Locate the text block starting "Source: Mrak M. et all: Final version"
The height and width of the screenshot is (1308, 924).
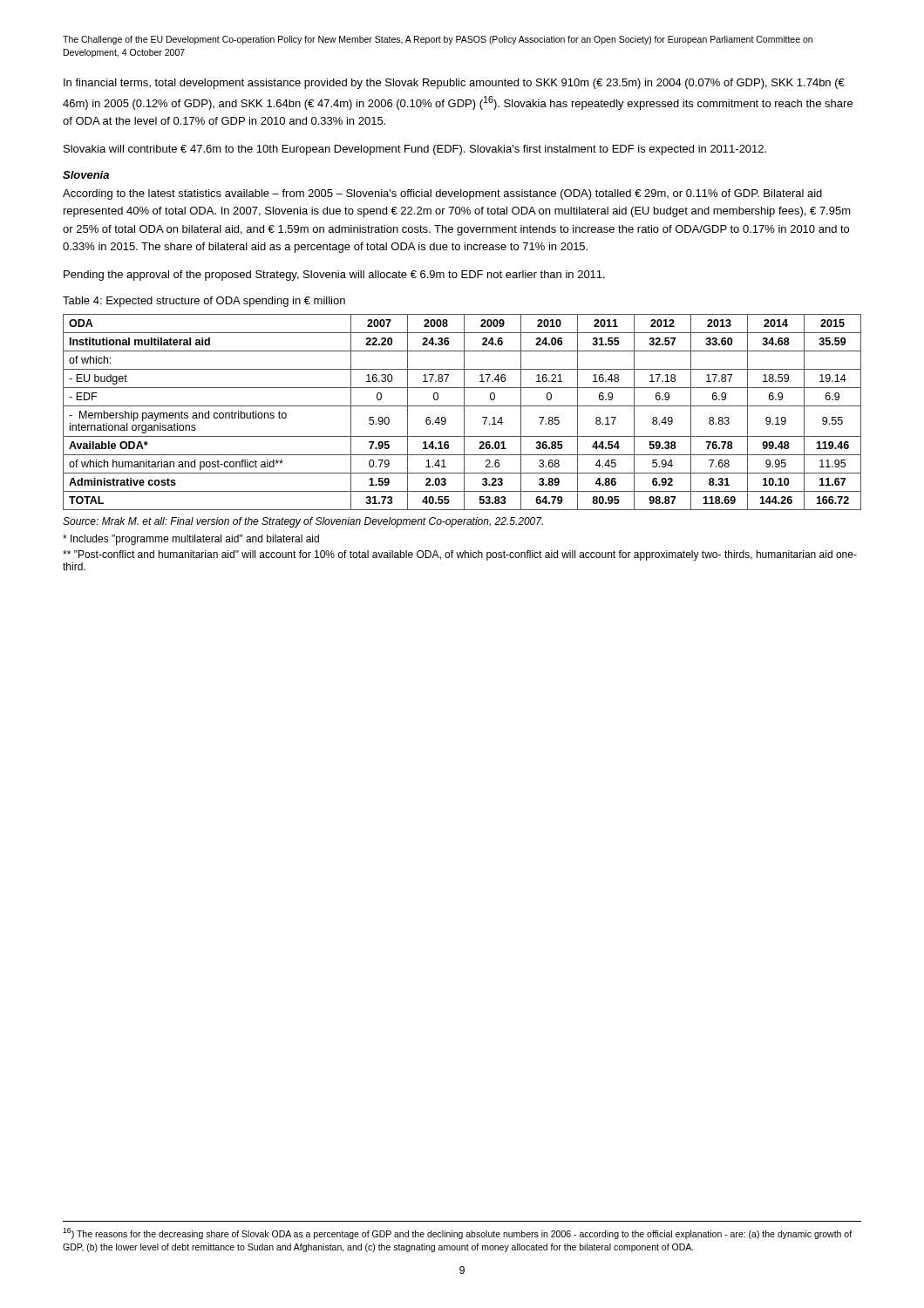point(303,521)
